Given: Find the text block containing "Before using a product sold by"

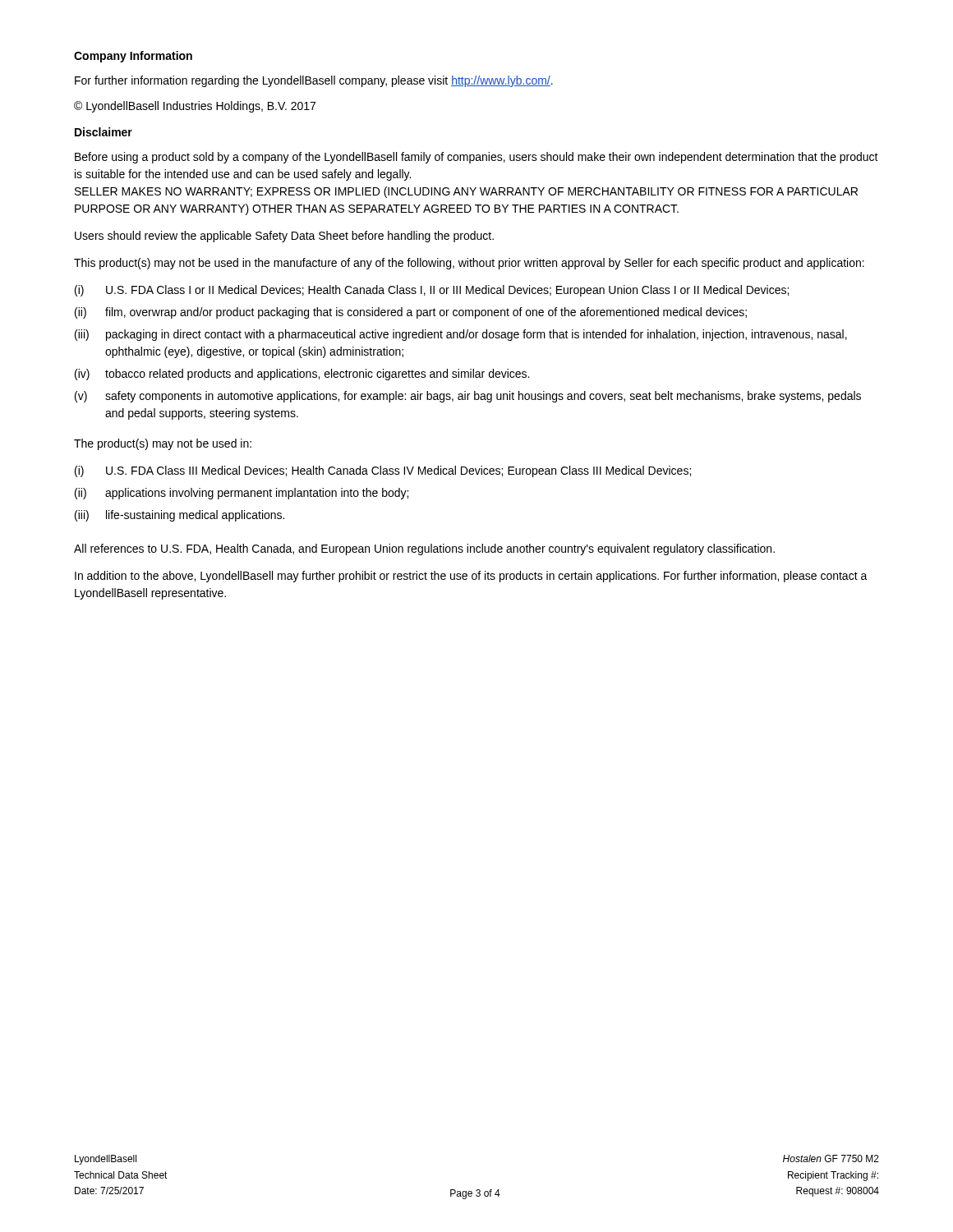Looking at the screenshot, I should click(x=476, y=183).
